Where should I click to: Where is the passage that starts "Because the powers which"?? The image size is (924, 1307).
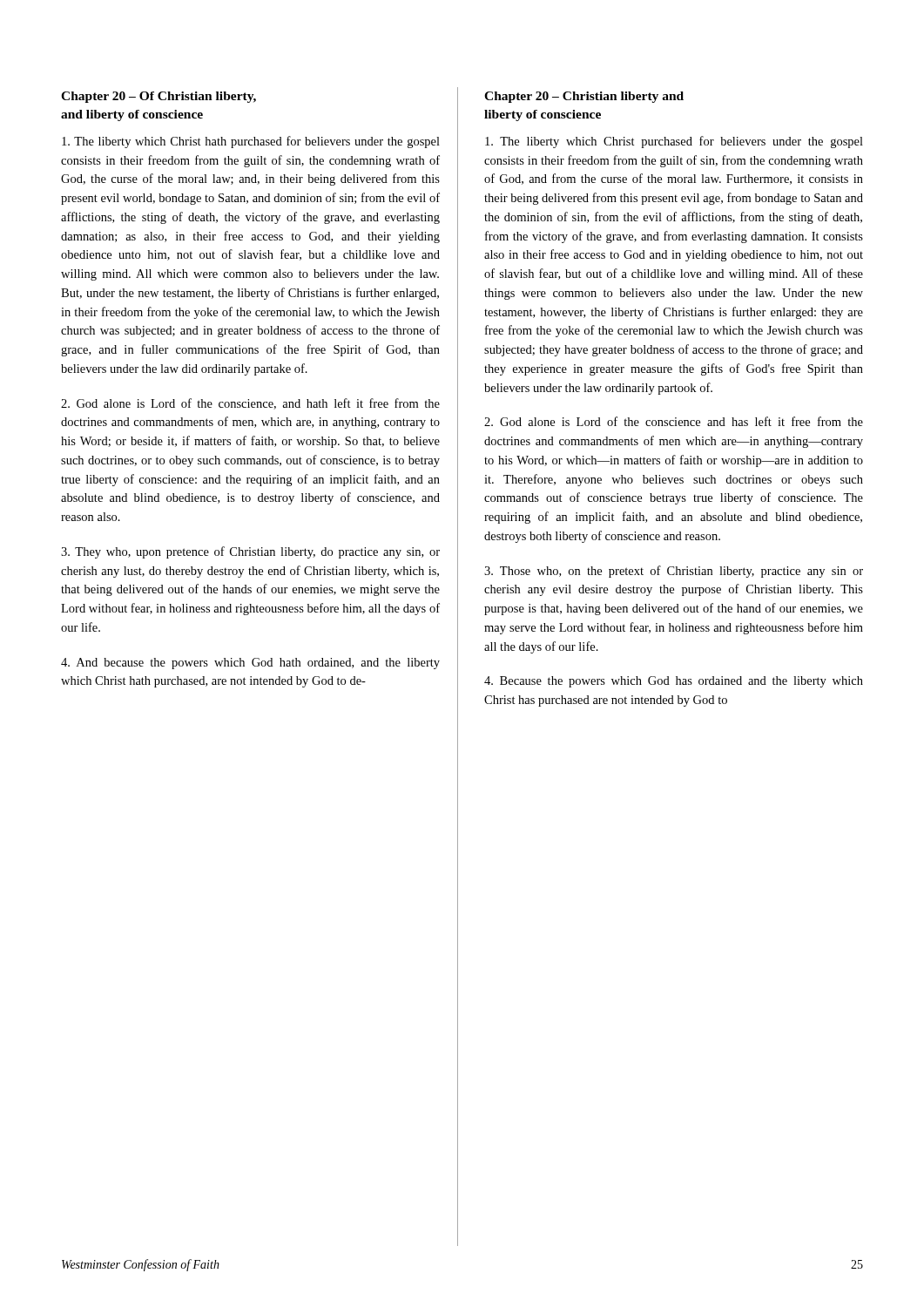pos(674,690)
